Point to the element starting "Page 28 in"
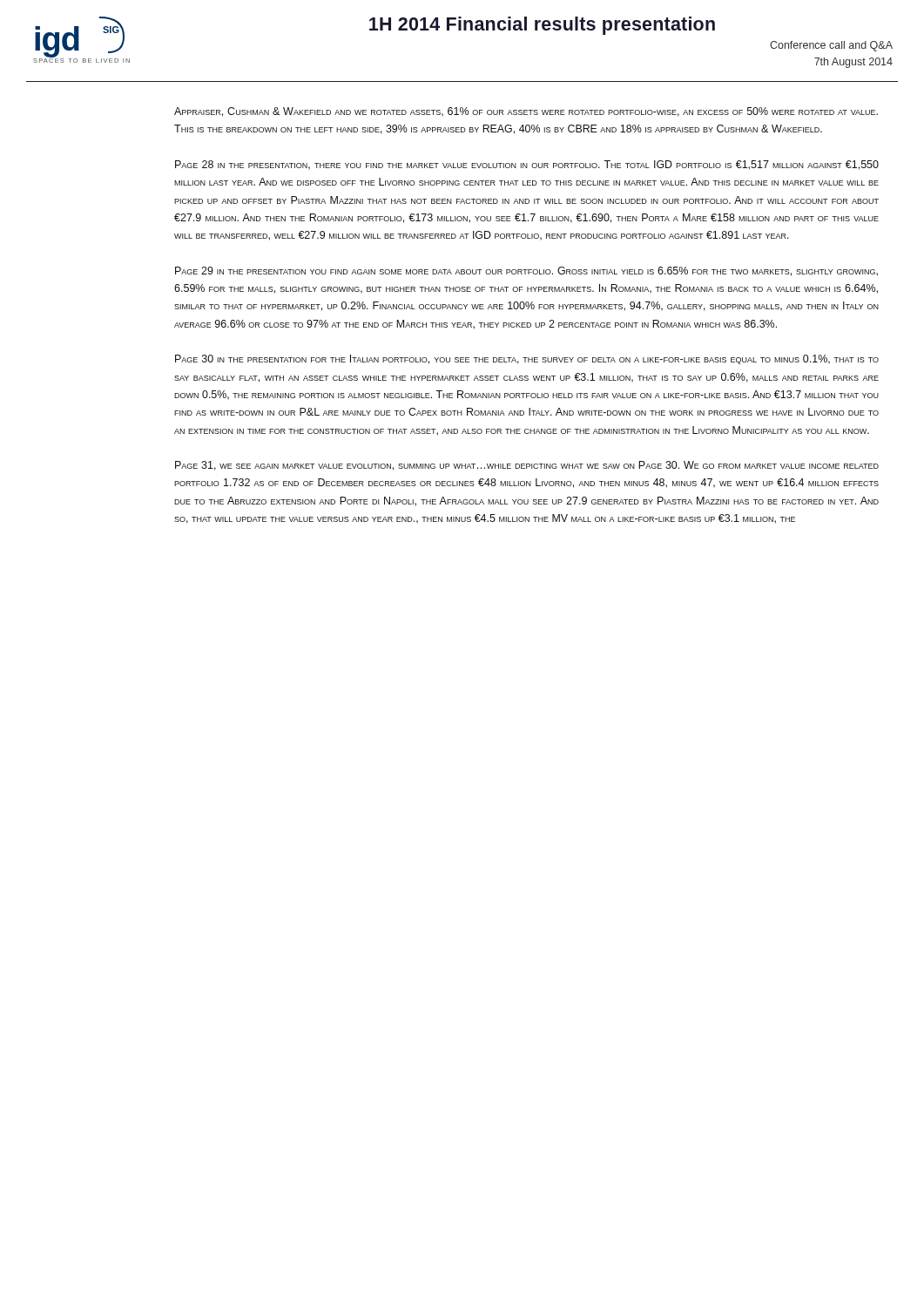The width and height of the screenshot is (924, 1307). coord(526,200)
